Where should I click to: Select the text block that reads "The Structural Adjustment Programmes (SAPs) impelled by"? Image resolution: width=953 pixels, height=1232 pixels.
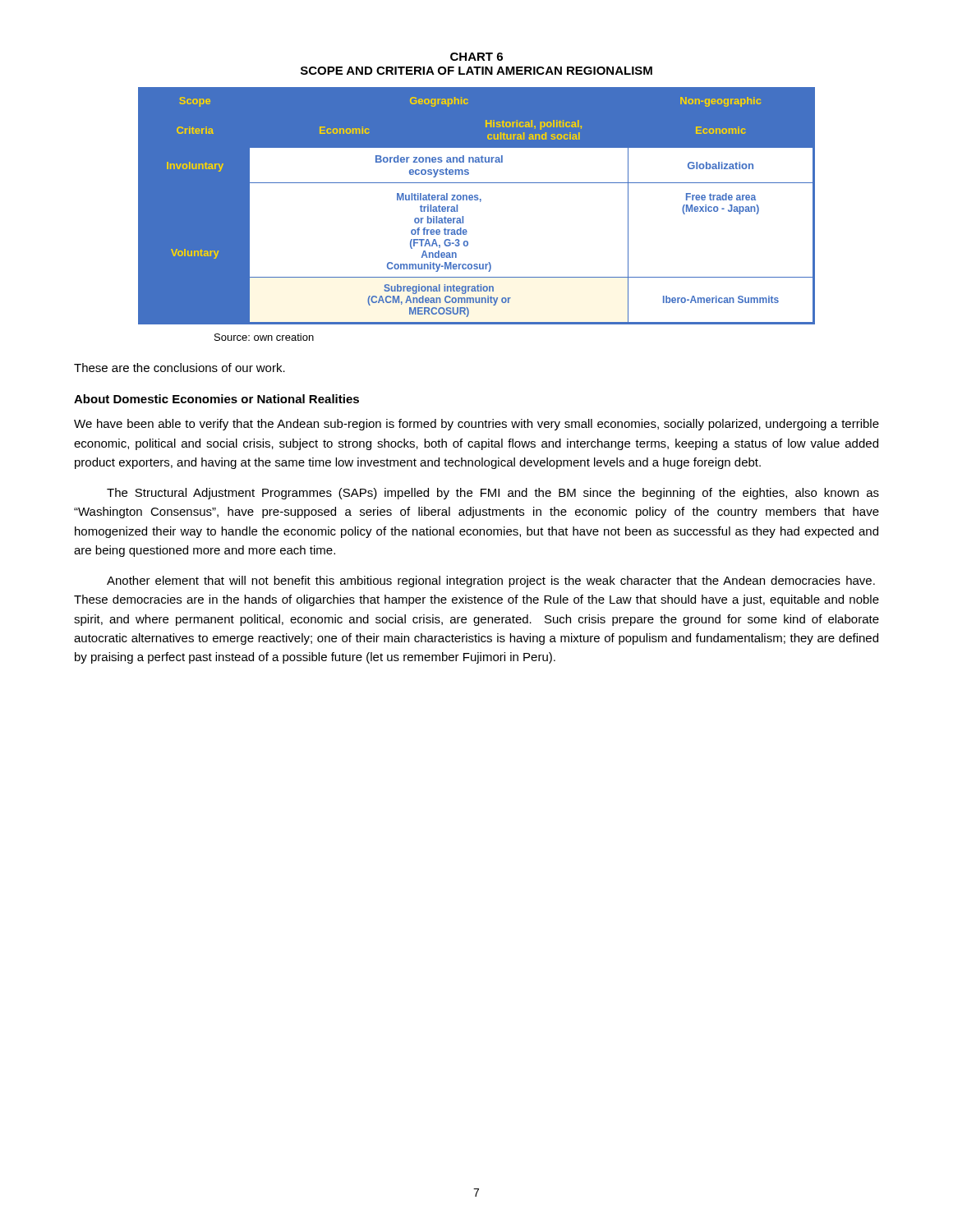[476, 521]
